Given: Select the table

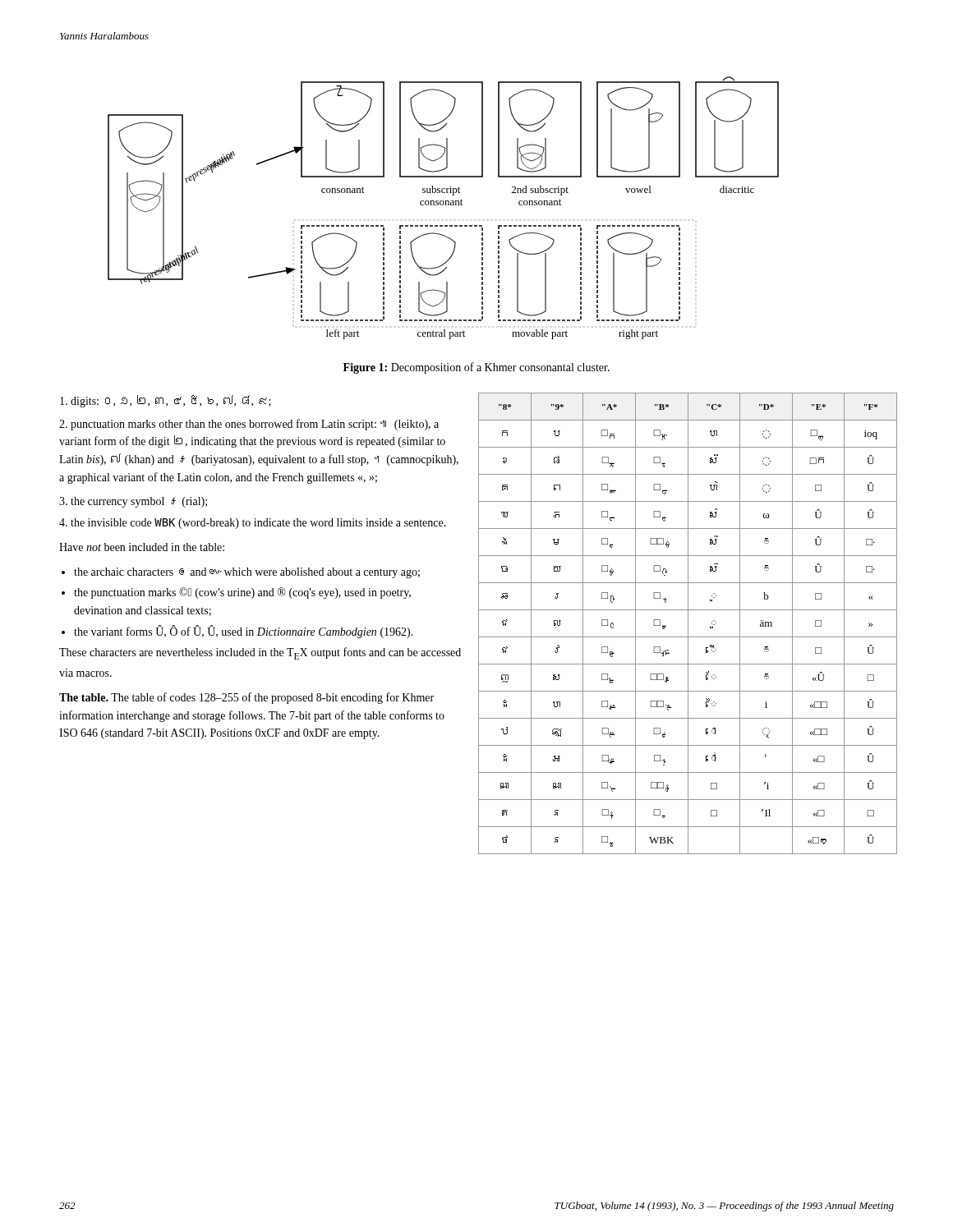Looking at the screenshot, I should point(688,623).
